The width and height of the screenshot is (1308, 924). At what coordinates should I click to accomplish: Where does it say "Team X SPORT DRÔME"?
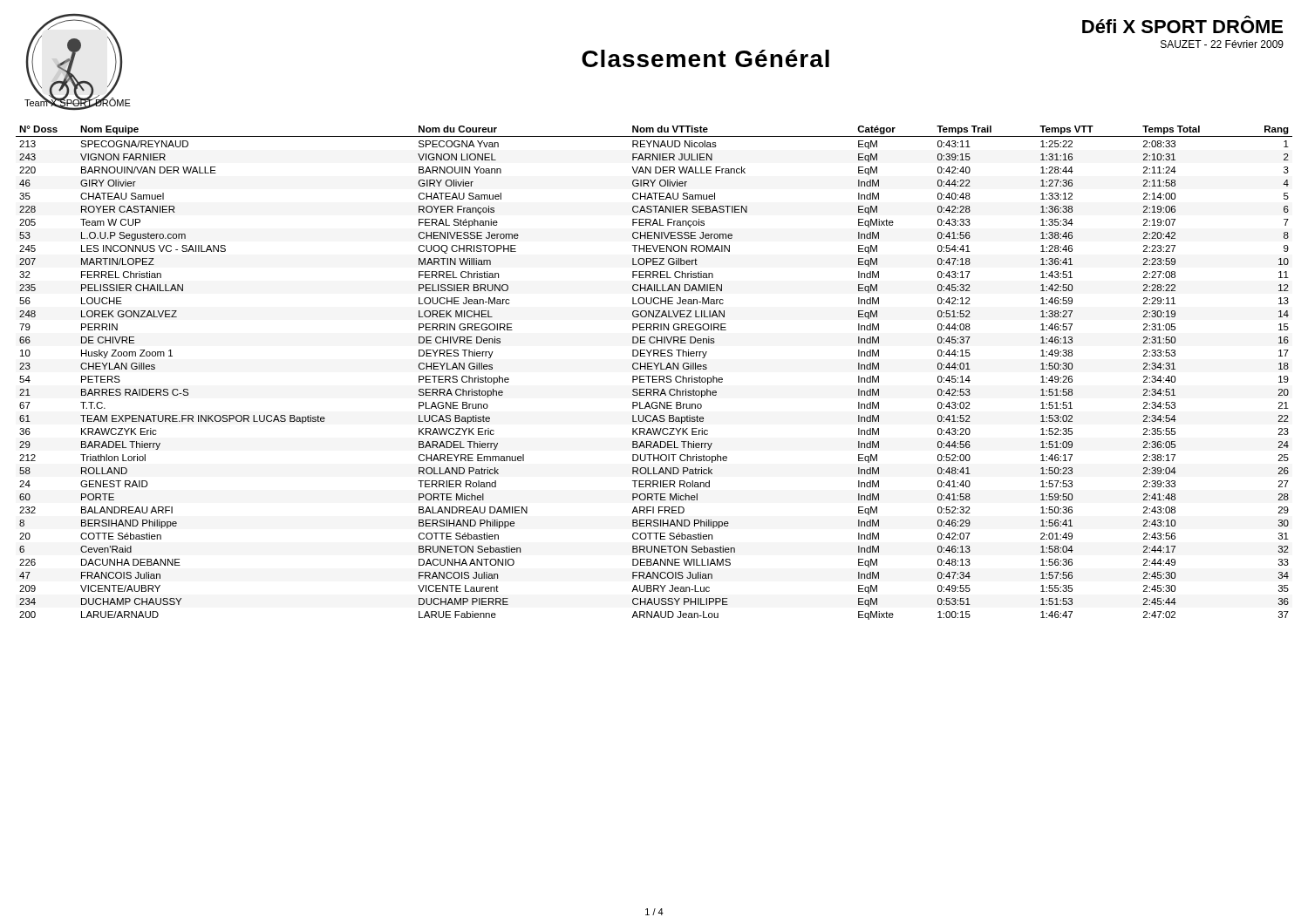pyautogui.click(x=78, y=103)
